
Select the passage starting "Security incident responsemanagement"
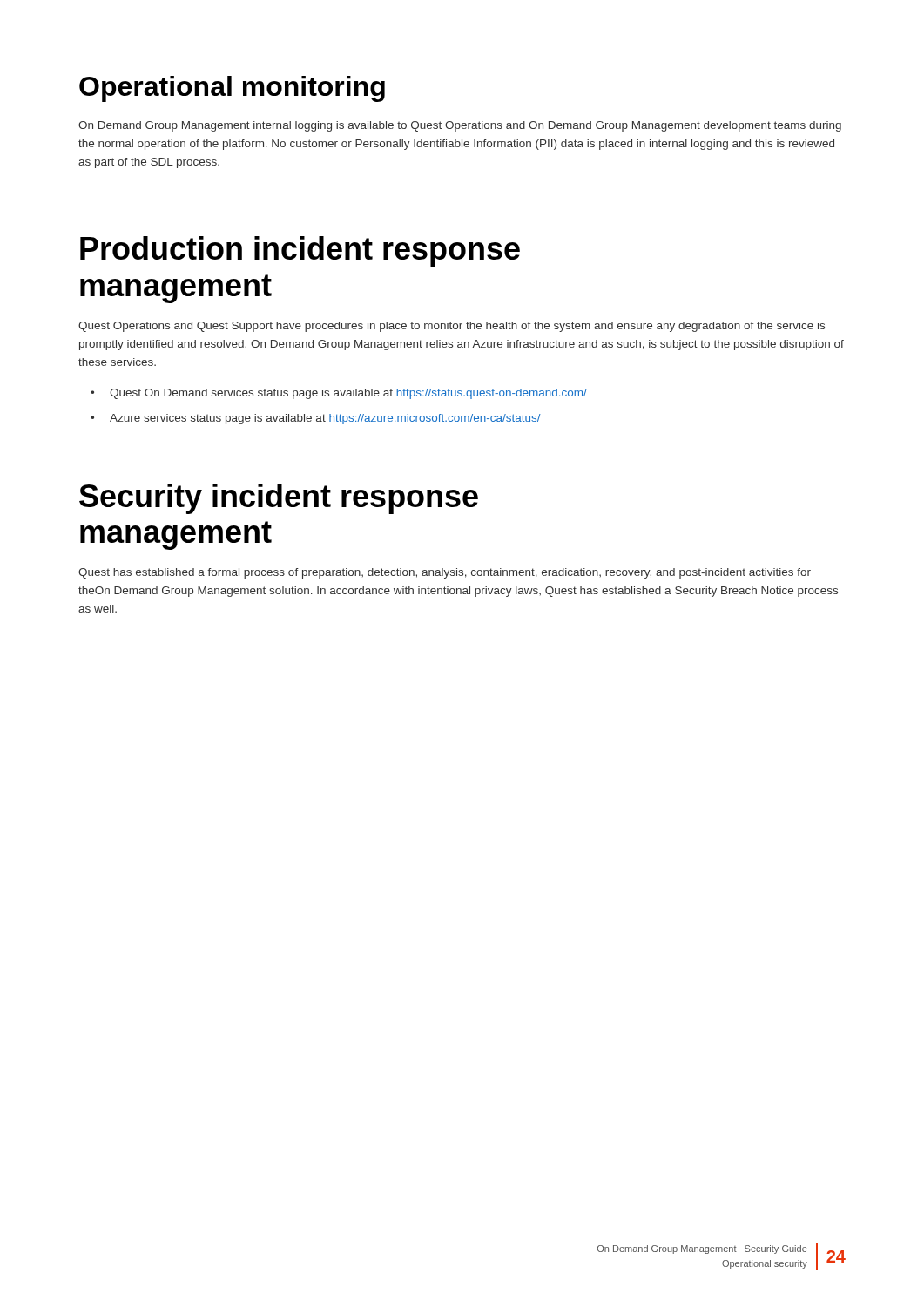coord(279,514)
